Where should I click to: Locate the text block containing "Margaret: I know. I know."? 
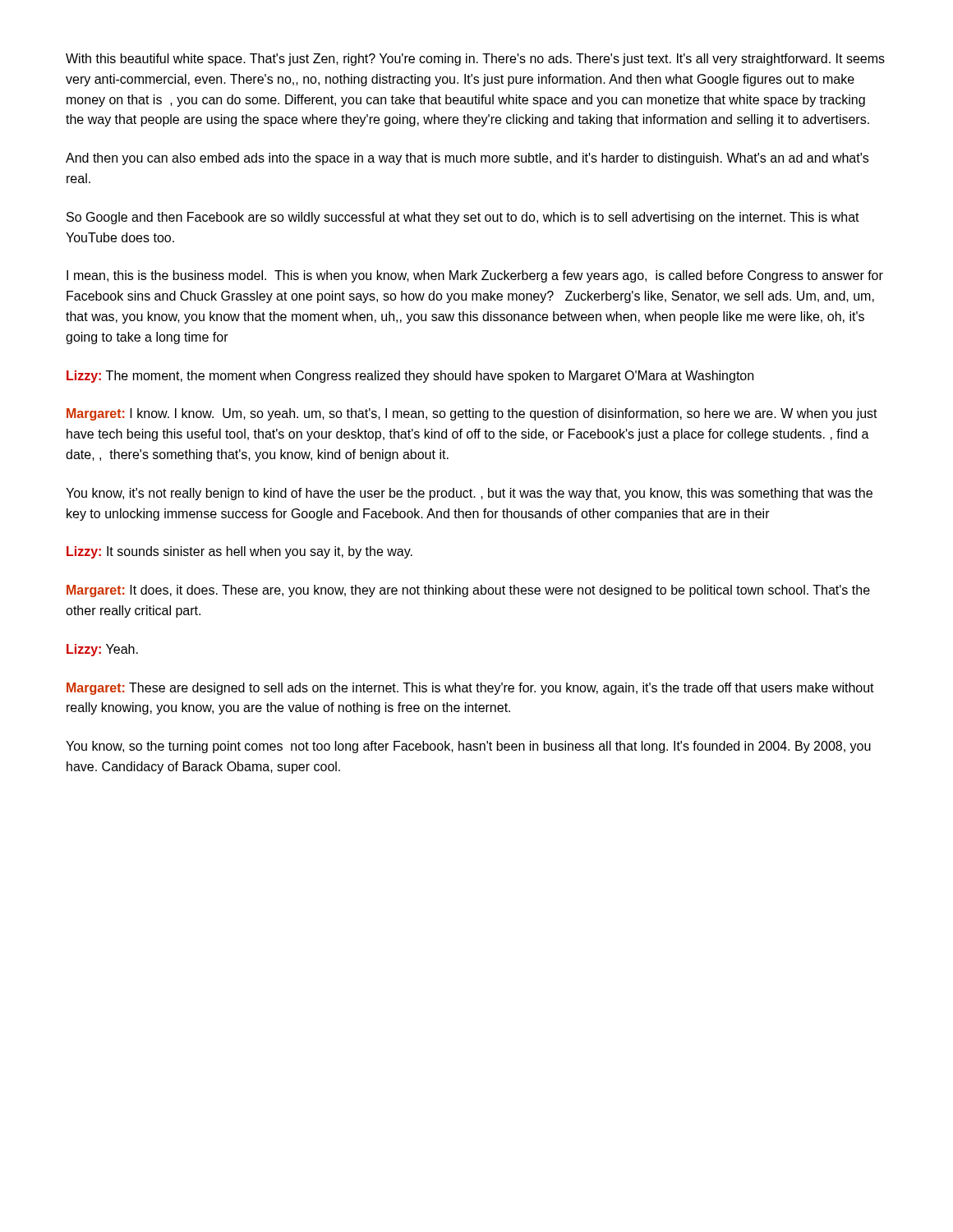pos(471,434)
